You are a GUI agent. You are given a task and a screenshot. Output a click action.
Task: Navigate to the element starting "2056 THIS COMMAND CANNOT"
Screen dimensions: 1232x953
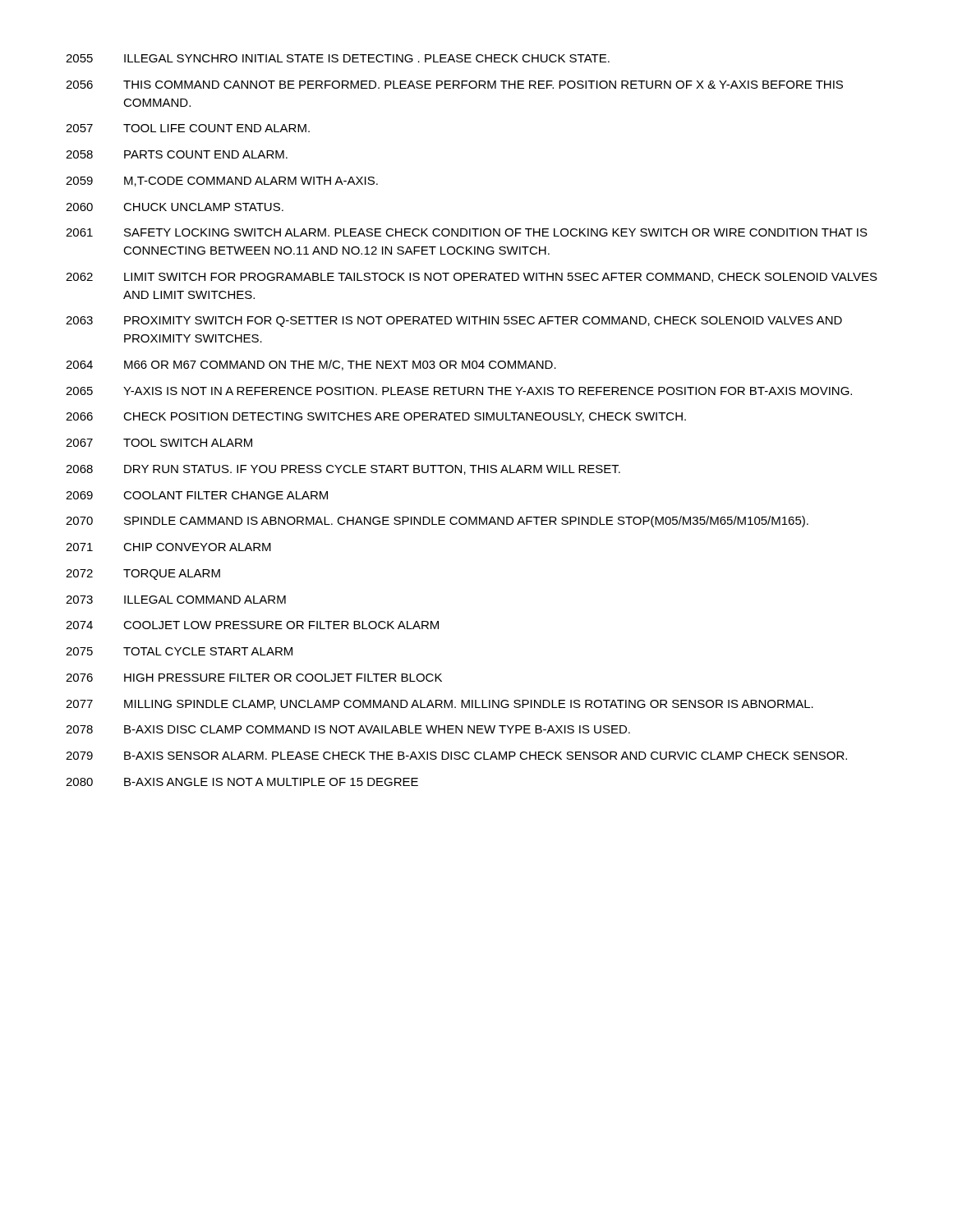pyautogui.click(x=476, y=93)
